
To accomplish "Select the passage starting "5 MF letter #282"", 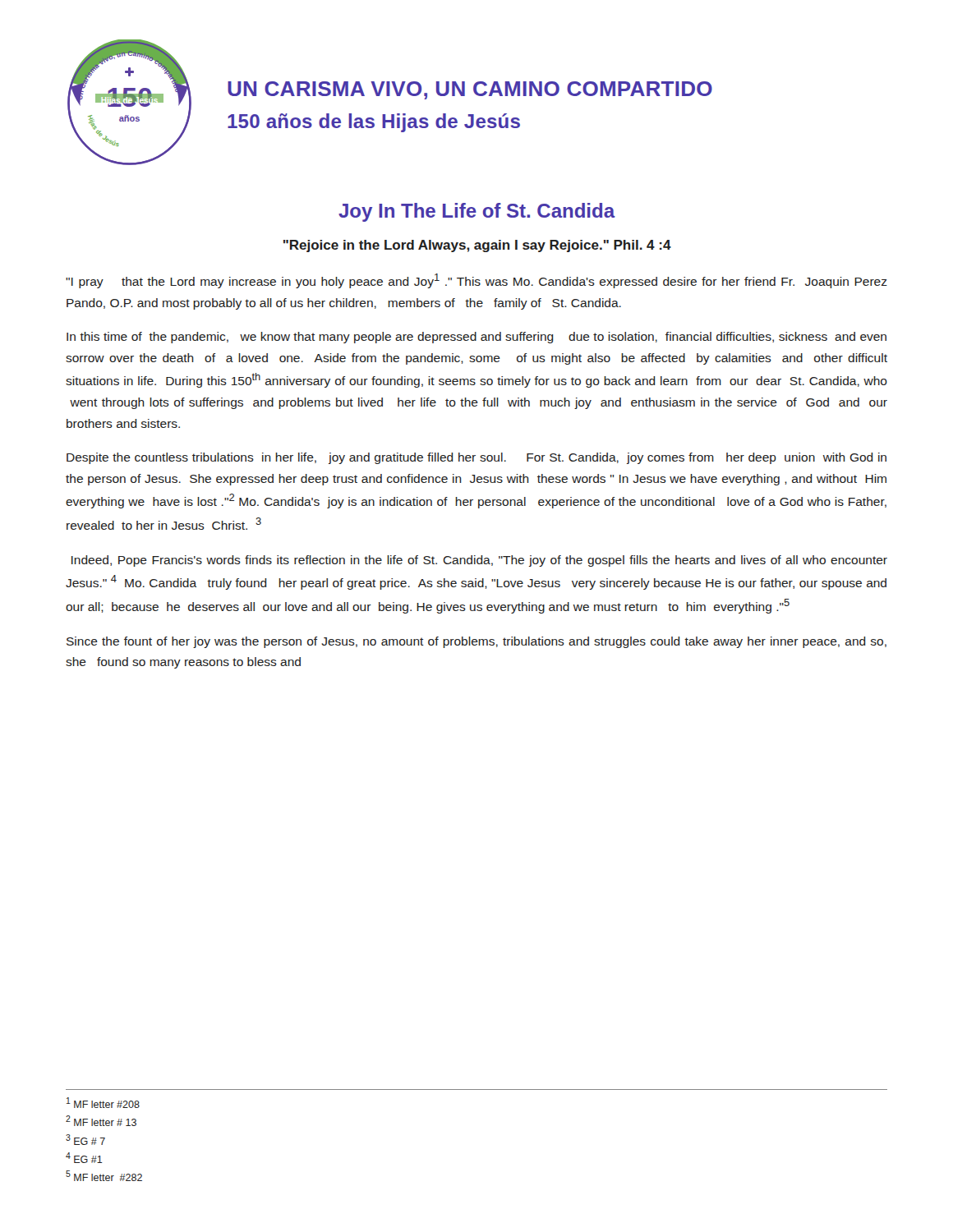I will point(104,1176).
